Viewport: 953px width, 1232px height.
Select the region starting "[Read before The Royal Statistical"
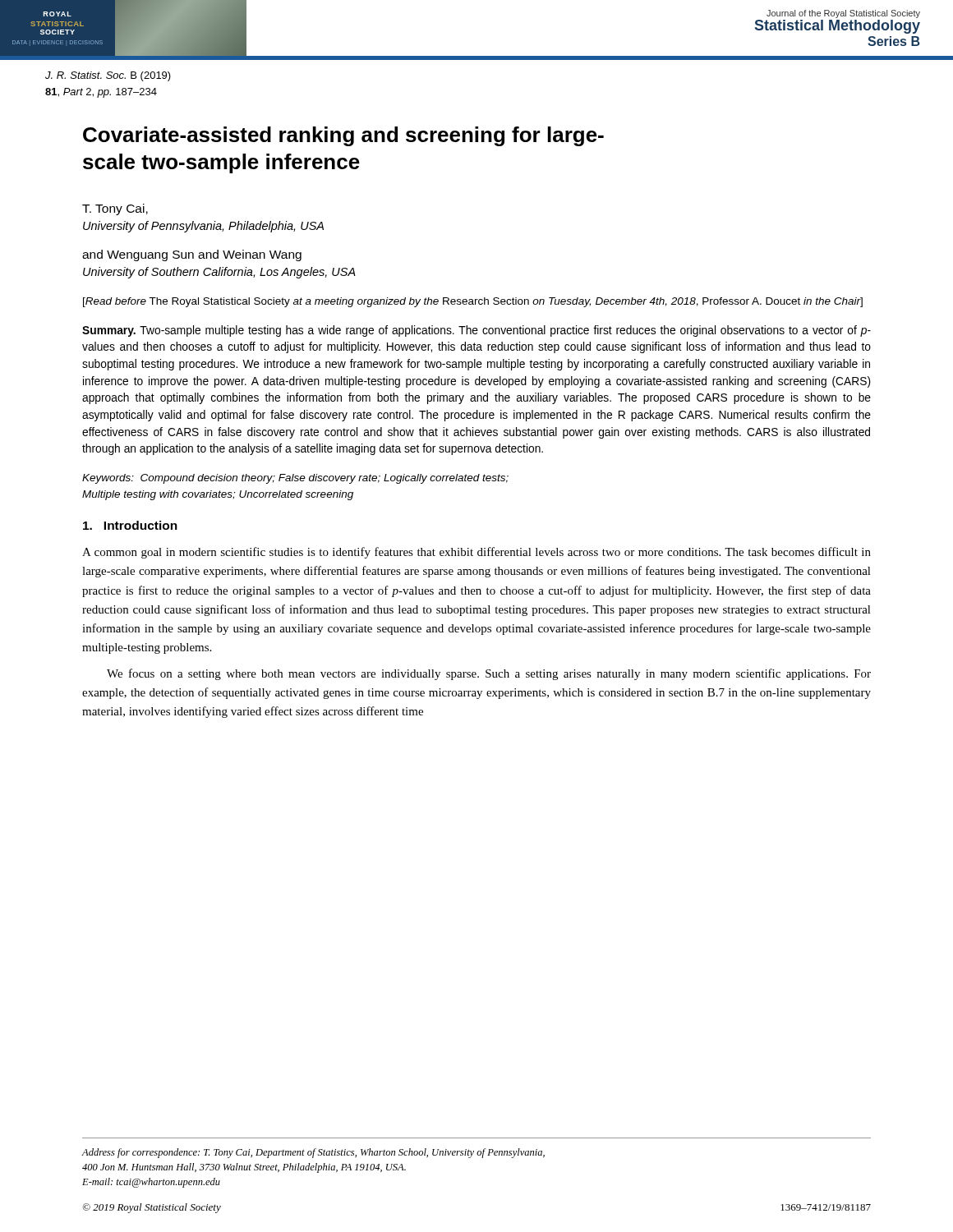[473, 301]
